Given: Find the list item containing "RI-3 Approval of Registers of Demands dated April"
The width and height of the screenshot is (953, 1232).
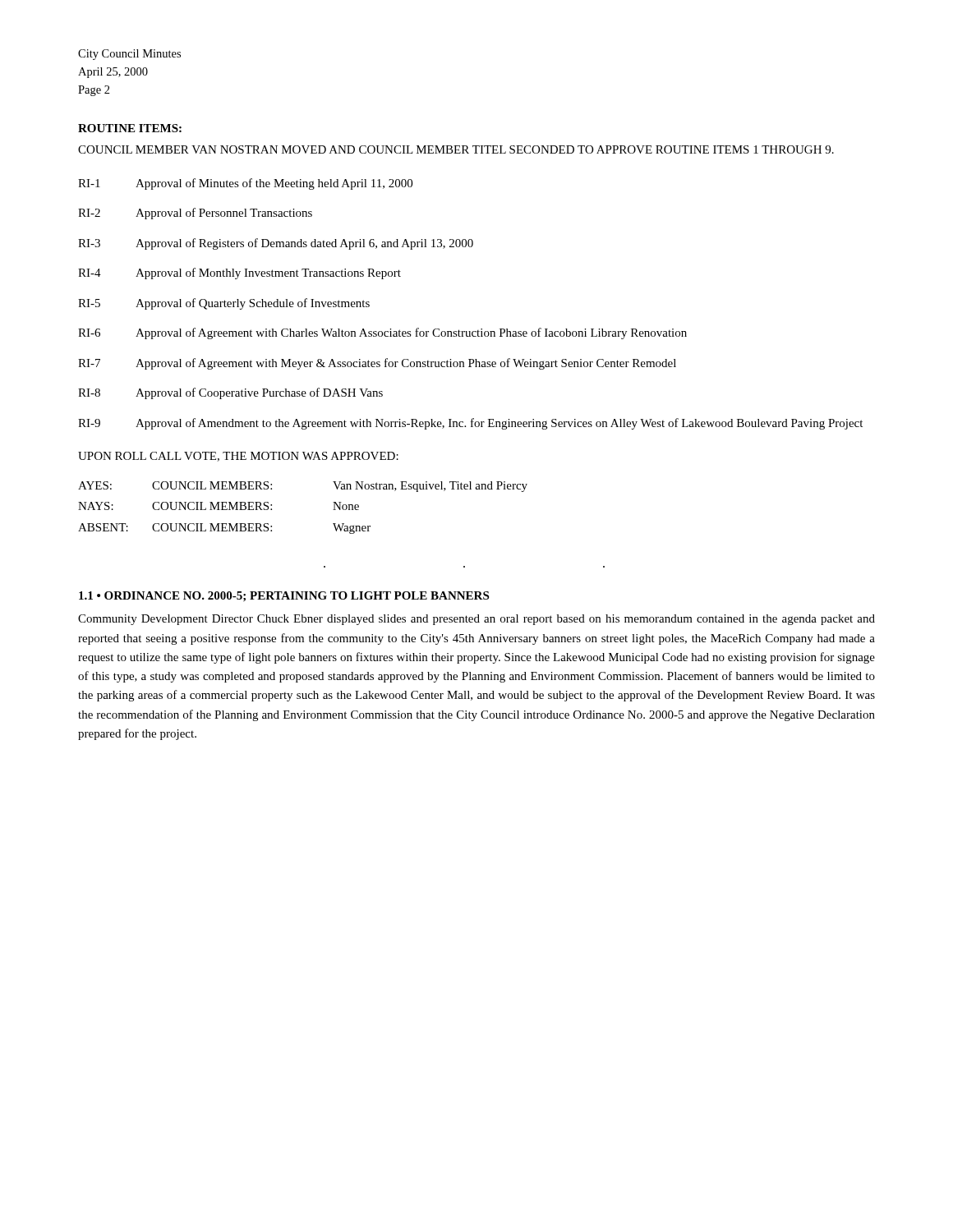Looking at the screenshot, I should tap(476, 243).
